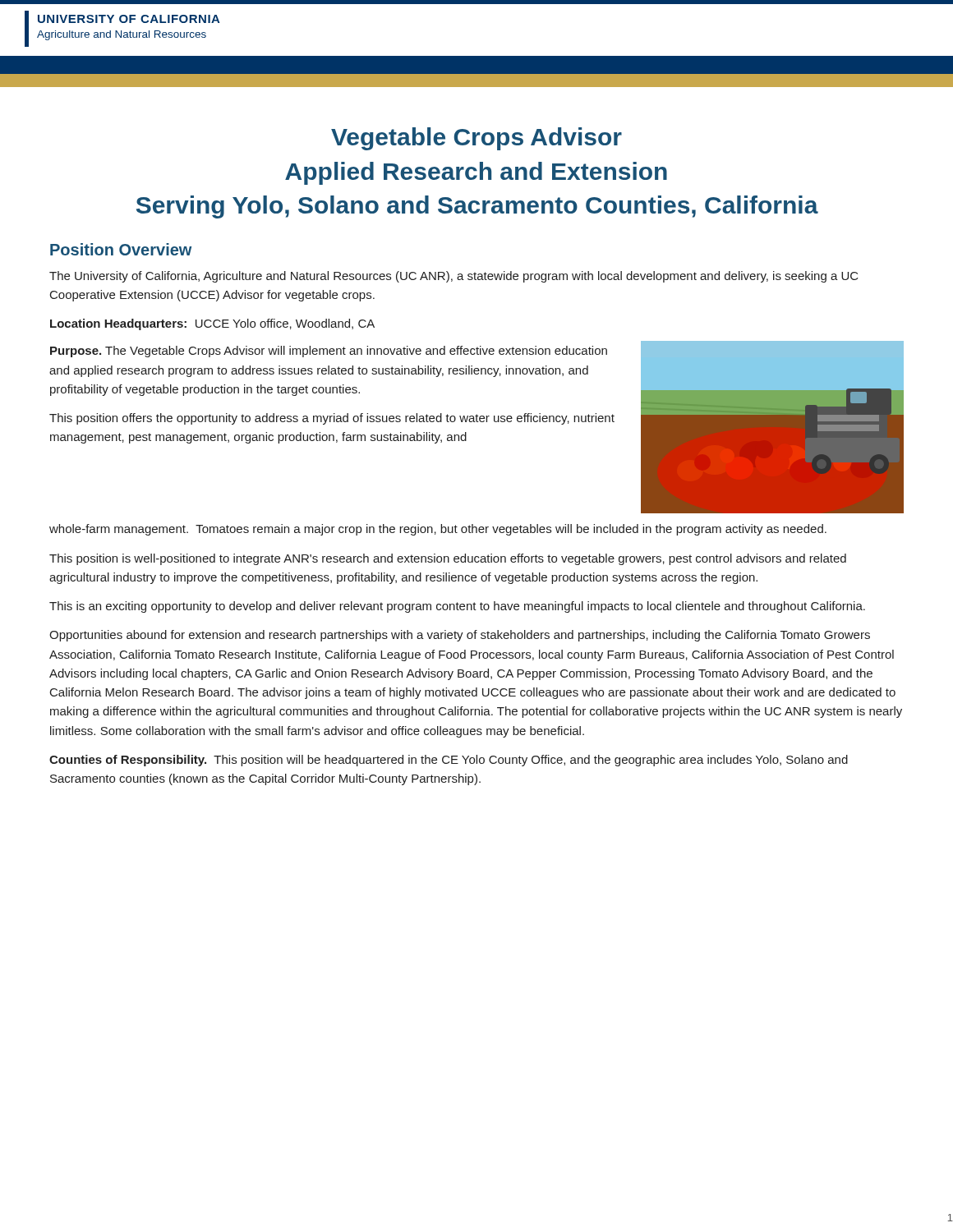
Task: Locate the text starting "Vegetable Crops Advisor"
Action: click(x=476, y=137)
